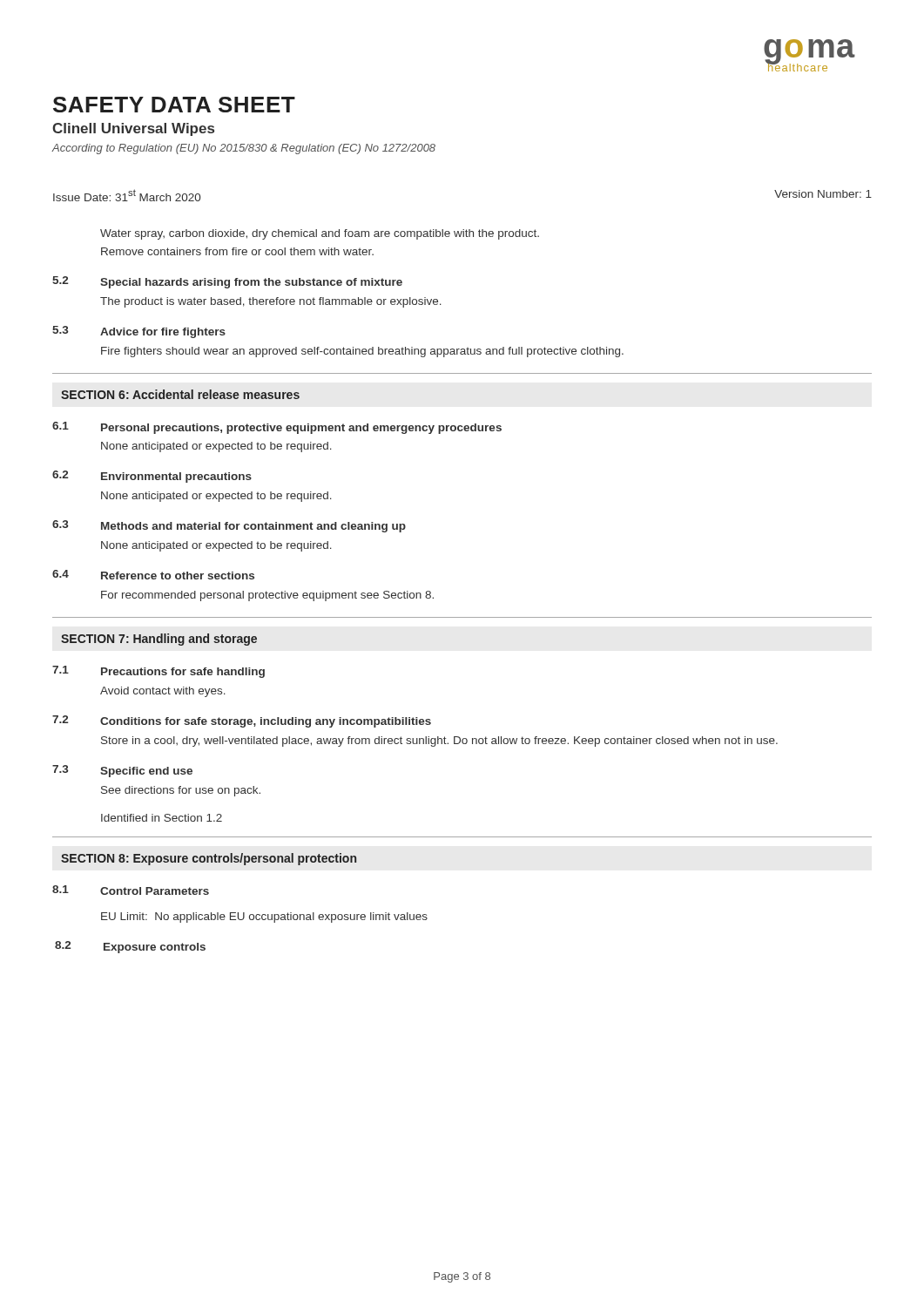This screenshot has height=1307, width=924.
Task: Click on the passage starting "Reference to other sections"
Action: pos(178,576)
